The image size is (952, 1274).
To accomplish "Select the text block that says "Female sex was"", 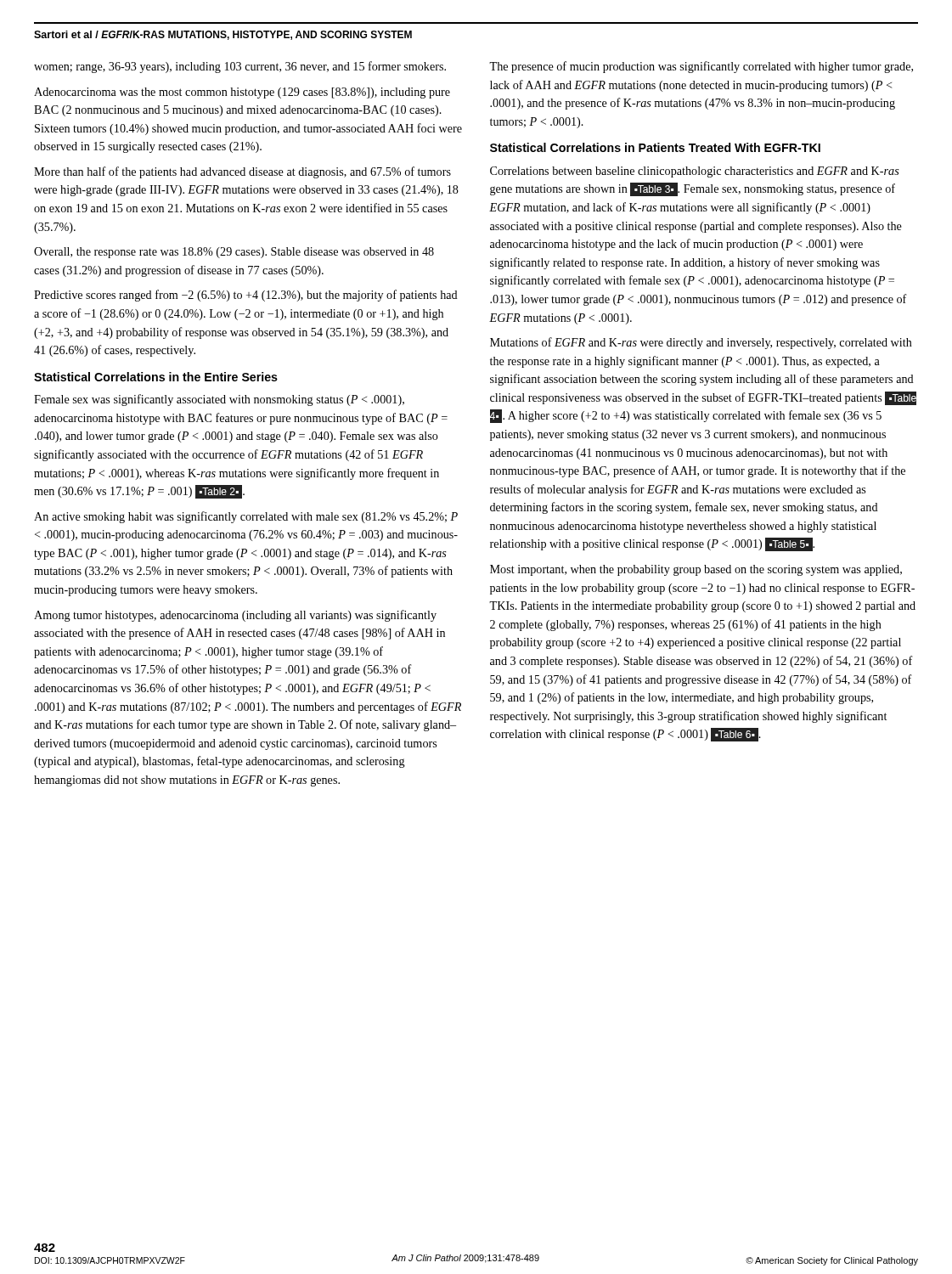I will pos(248,446).
